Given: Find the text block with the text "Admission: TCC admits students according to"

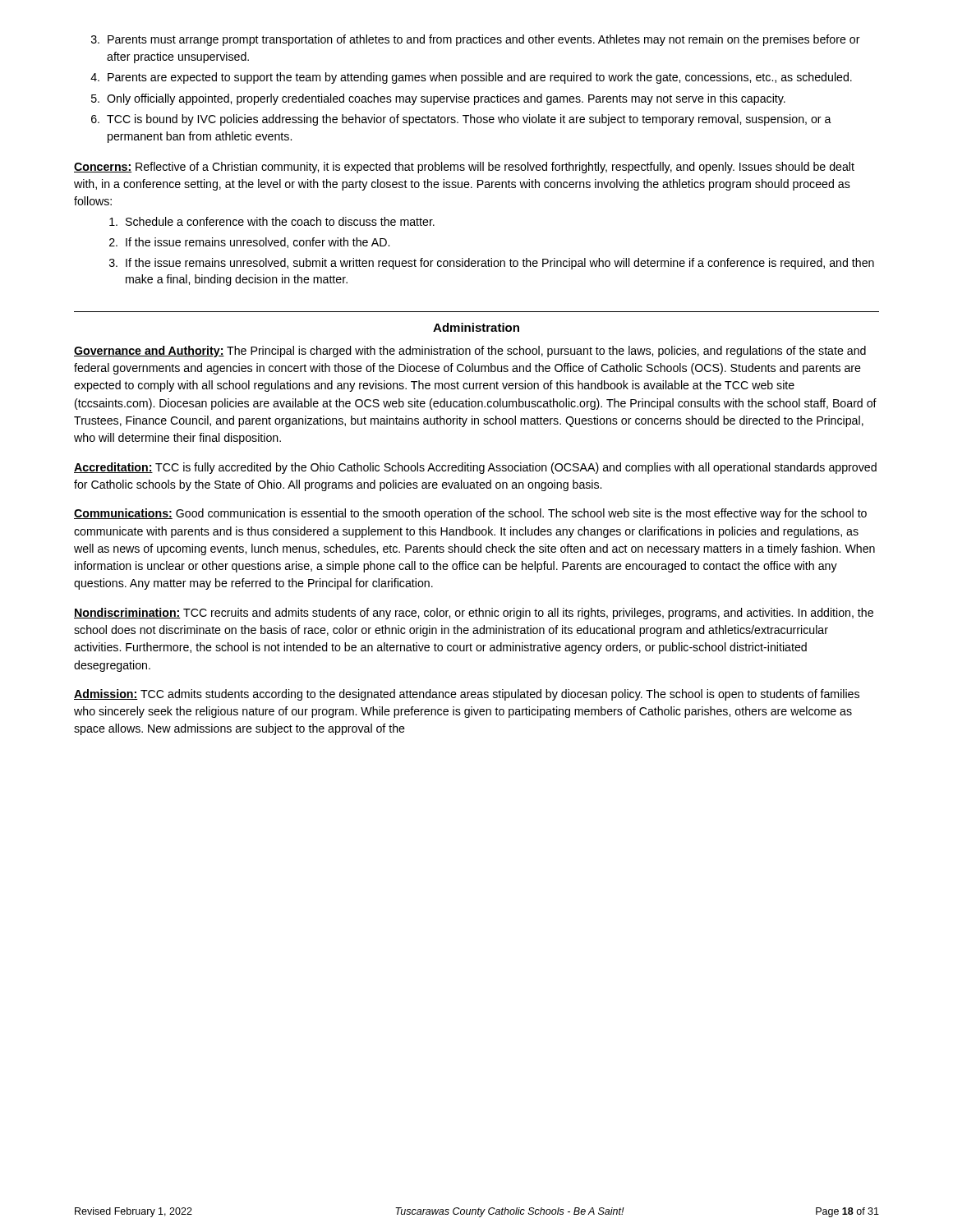Looking at the screenshot, I should pyautogui.click(x=467, y=711).
